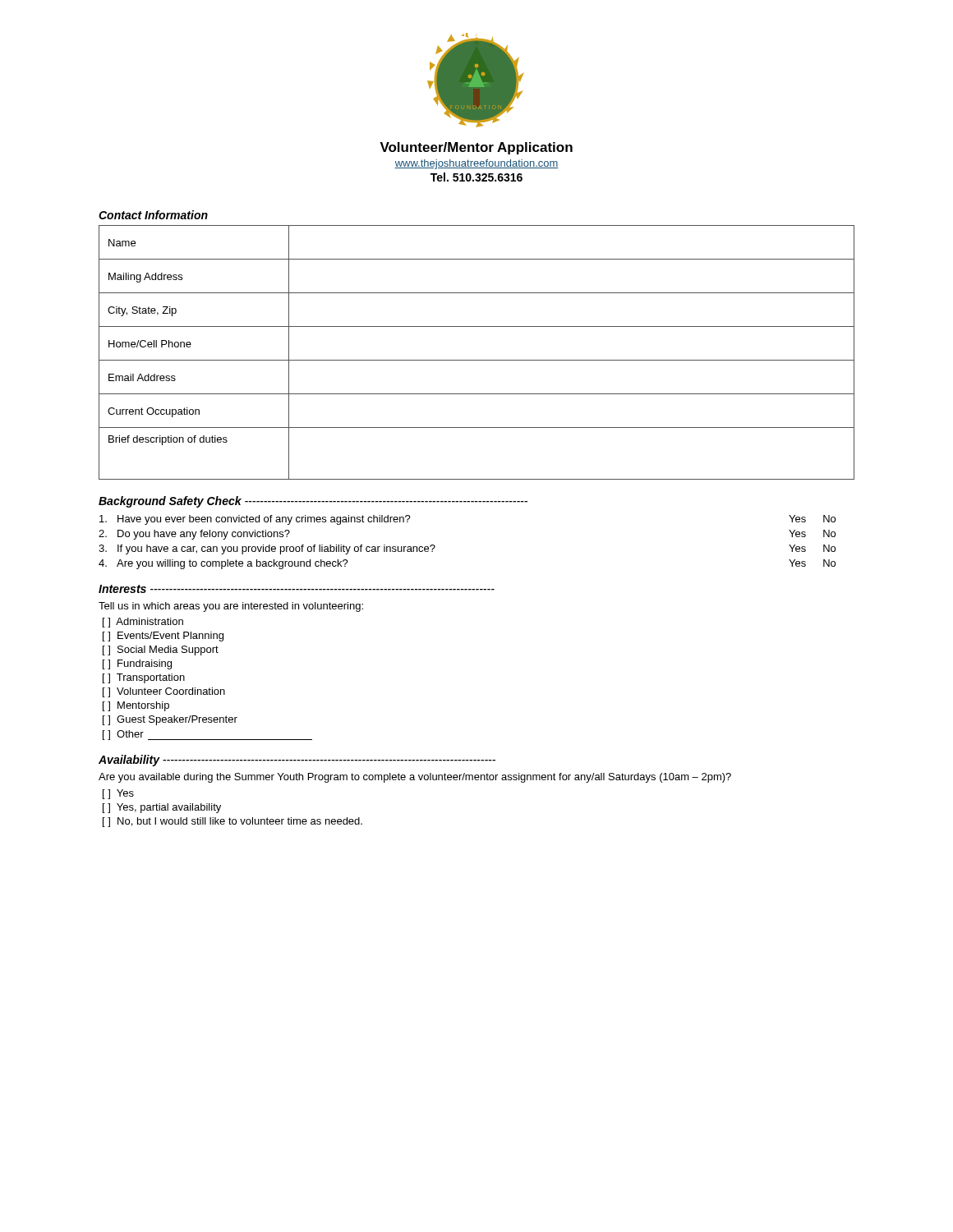Where does it say "[ ] Transportation"?
953x1232 pixels.
pyautogui.click(x=143, y=677)
